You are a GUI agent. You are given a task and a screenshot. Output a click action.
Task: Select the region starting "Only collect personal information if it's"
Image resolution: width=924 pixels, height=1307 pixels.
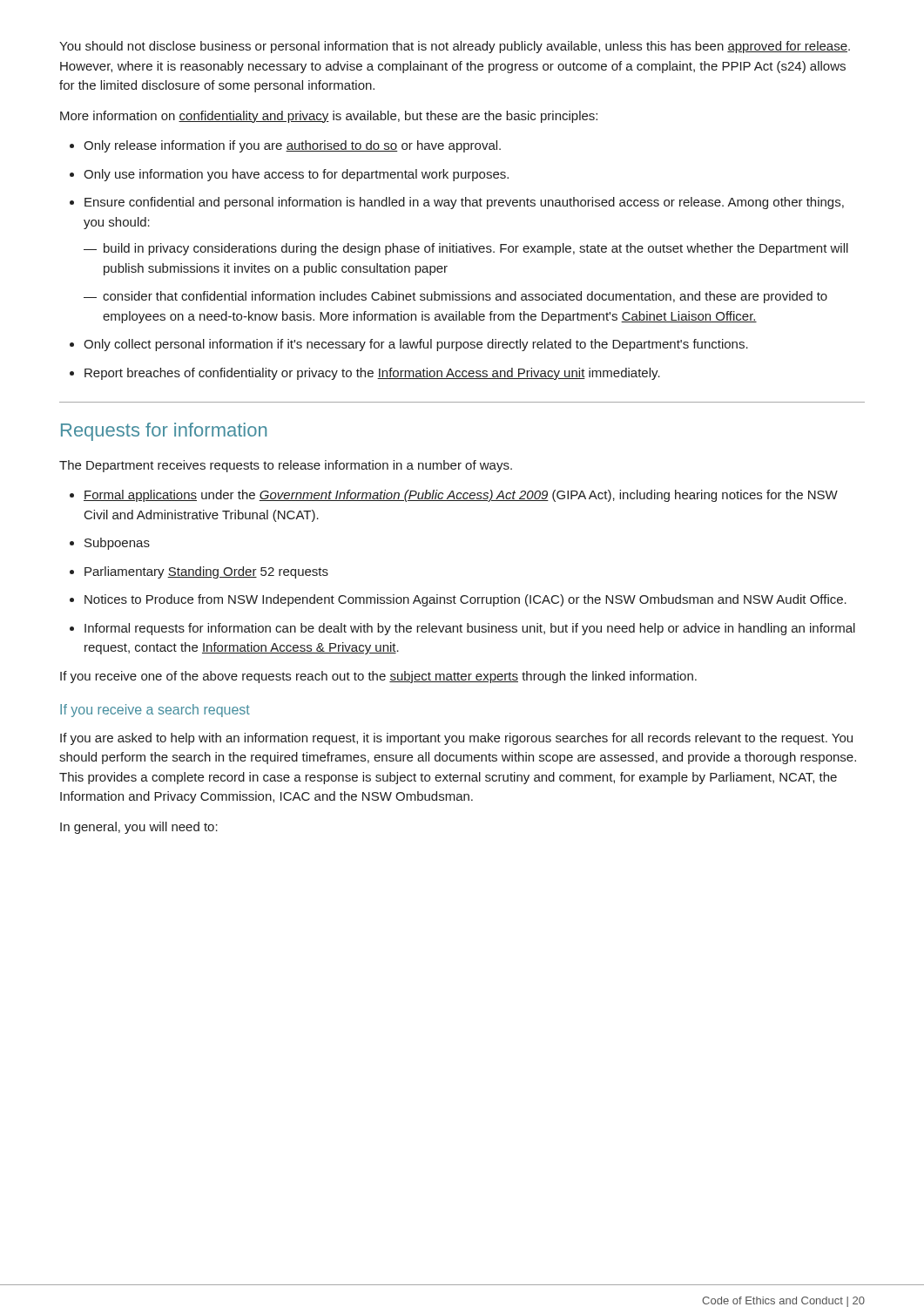[462, 344]
